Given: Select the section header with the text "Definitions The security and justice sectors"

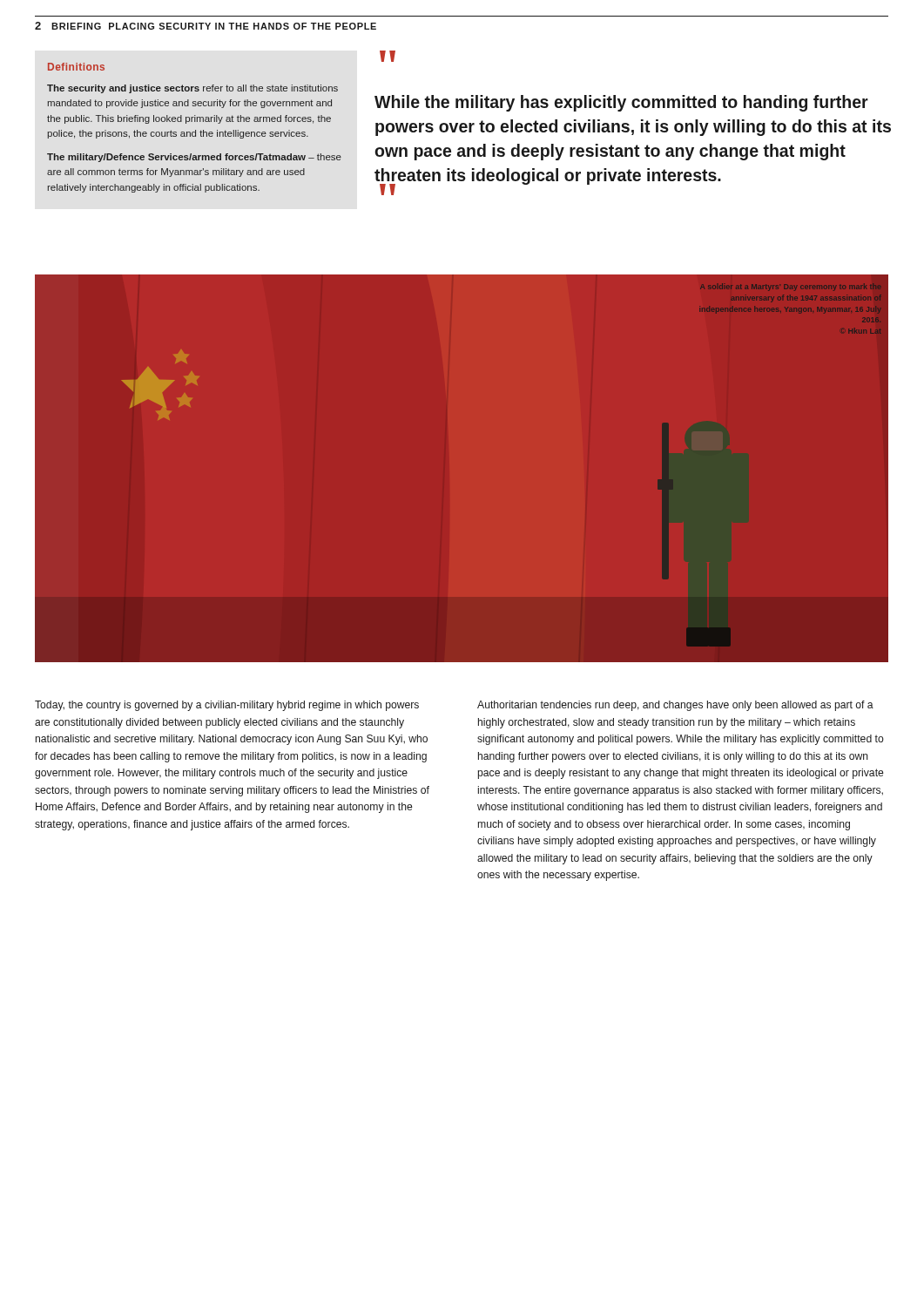Looking at the screenshot, I should pos(196,128).
